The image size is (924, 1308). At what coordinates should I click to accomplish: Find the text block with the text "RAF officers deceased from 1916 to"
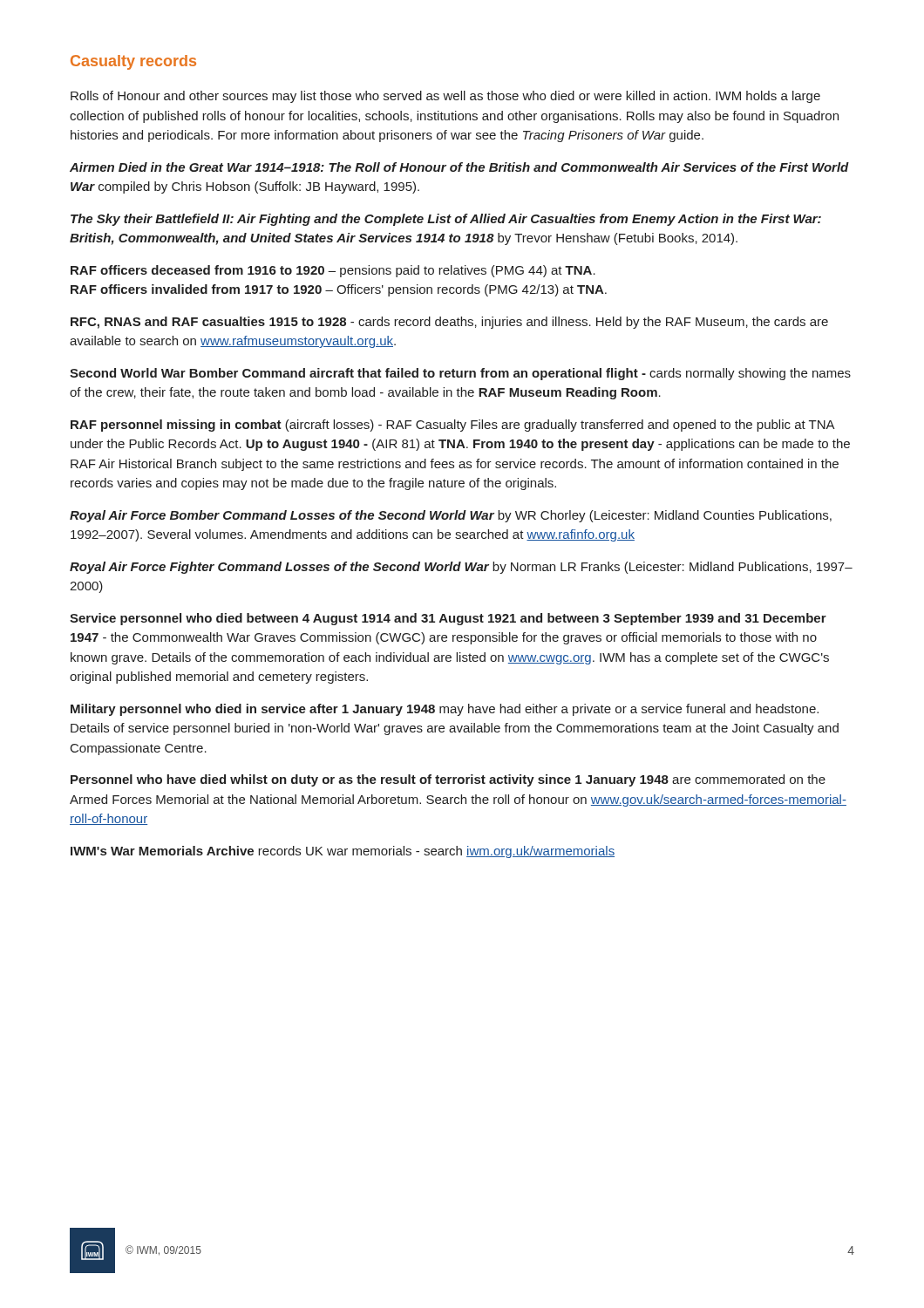click(x=339, y=279)
